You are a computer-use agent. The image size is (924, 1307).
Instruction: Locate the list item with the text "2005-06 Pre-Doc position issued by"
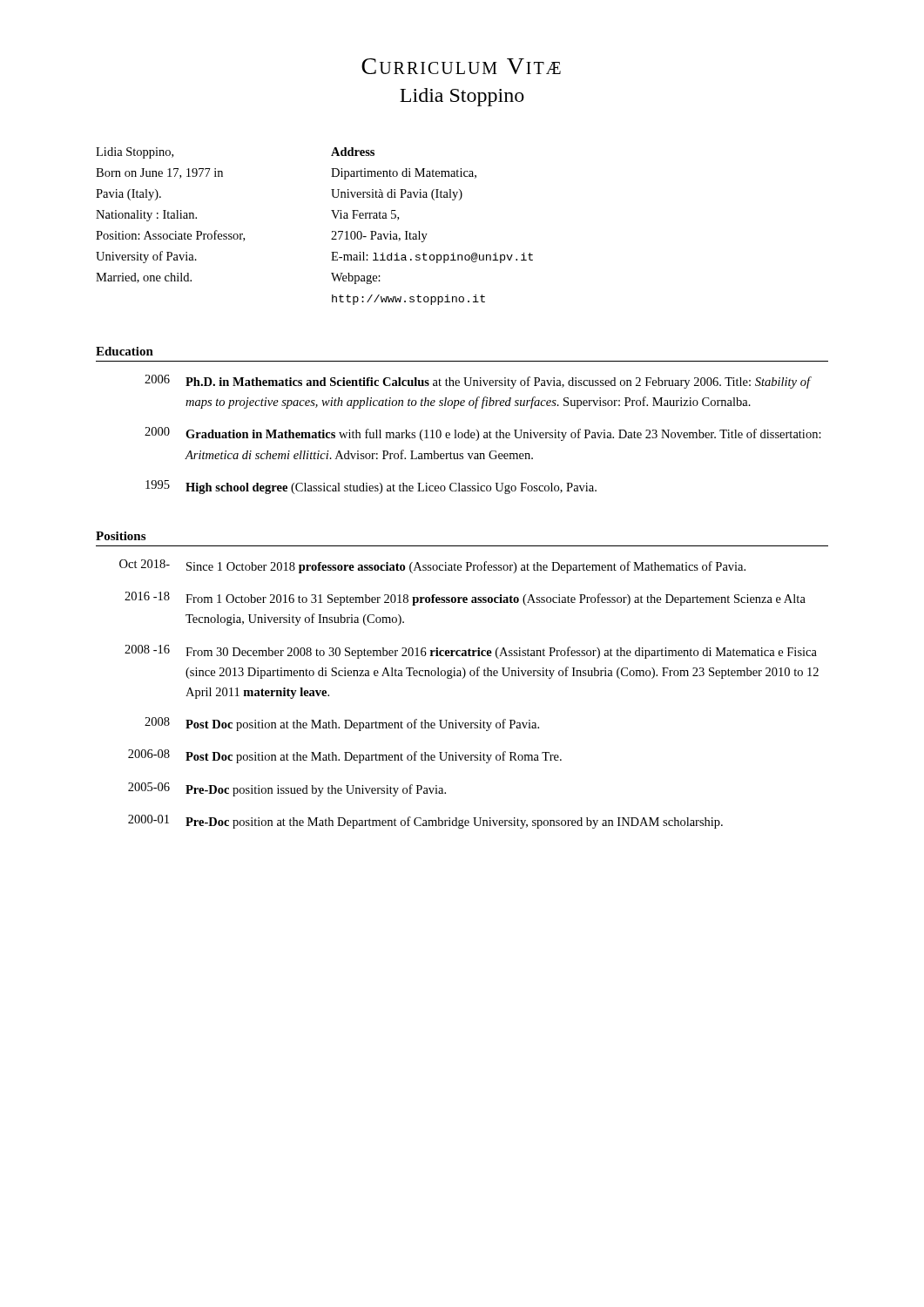pos(287,789)
